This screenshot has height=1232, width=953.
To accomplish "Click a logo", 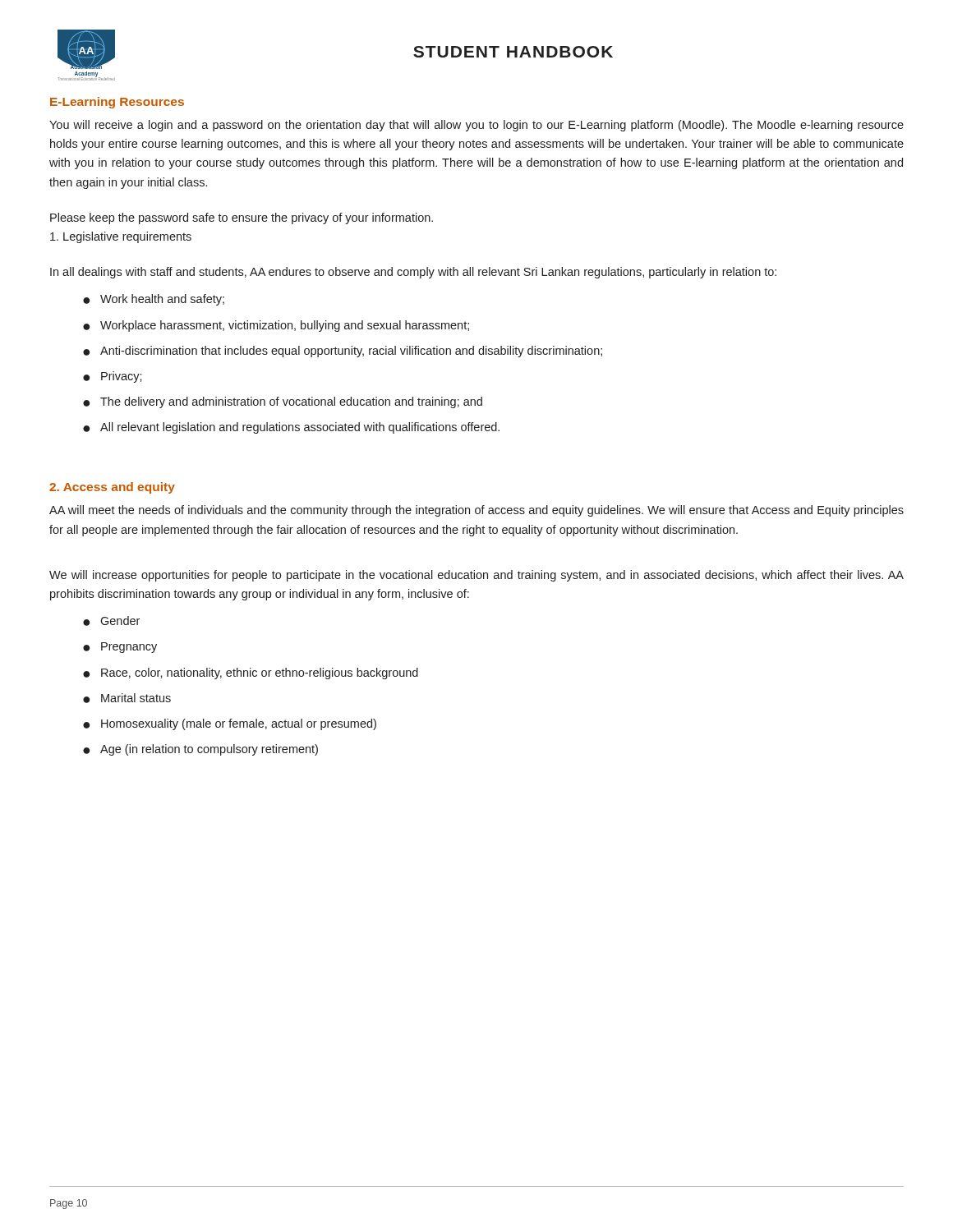I will pos(86,52).
